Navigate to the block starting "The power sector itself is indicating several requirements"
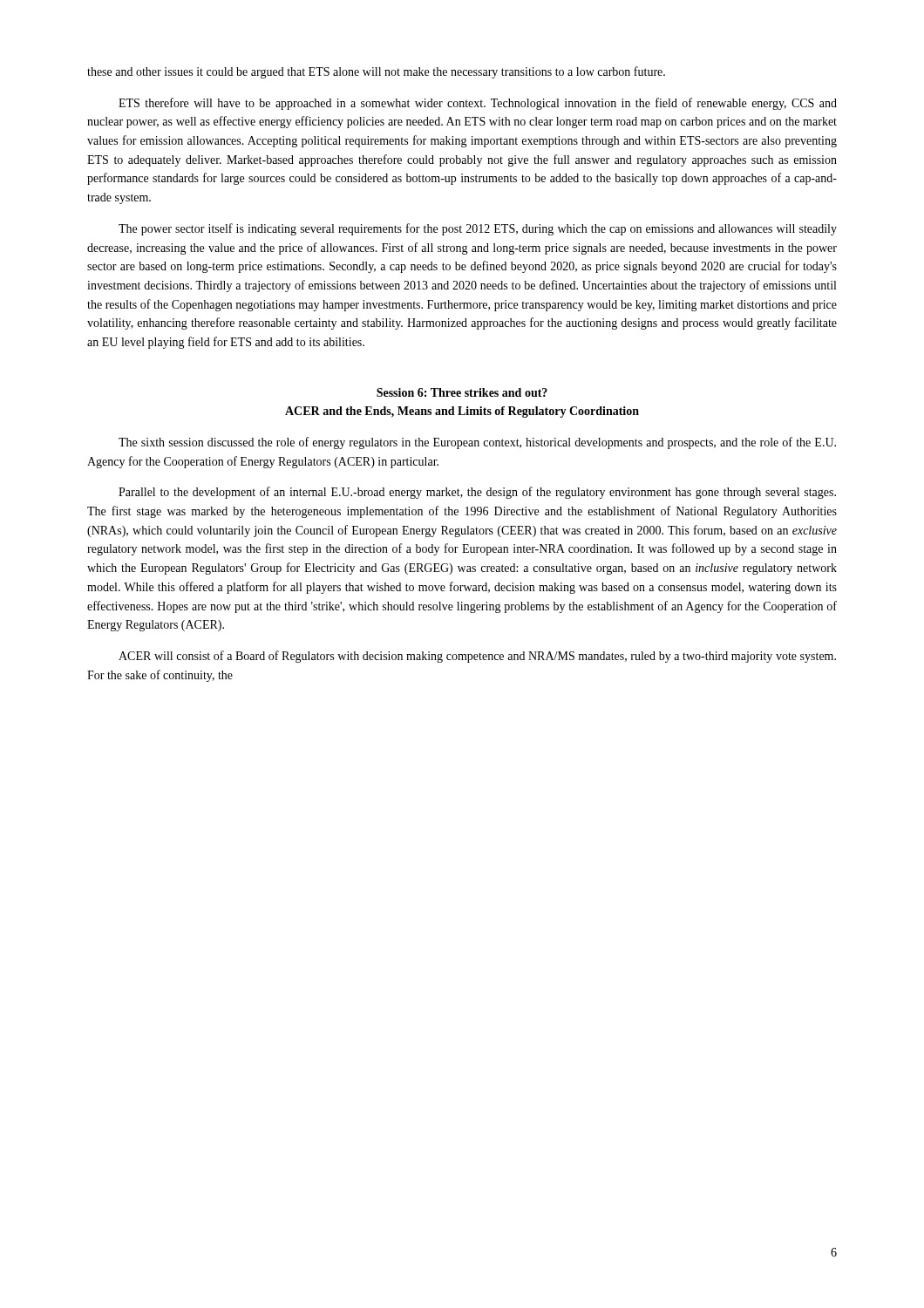This screenshot has height=1308, width=924. (x=462, y=285)
